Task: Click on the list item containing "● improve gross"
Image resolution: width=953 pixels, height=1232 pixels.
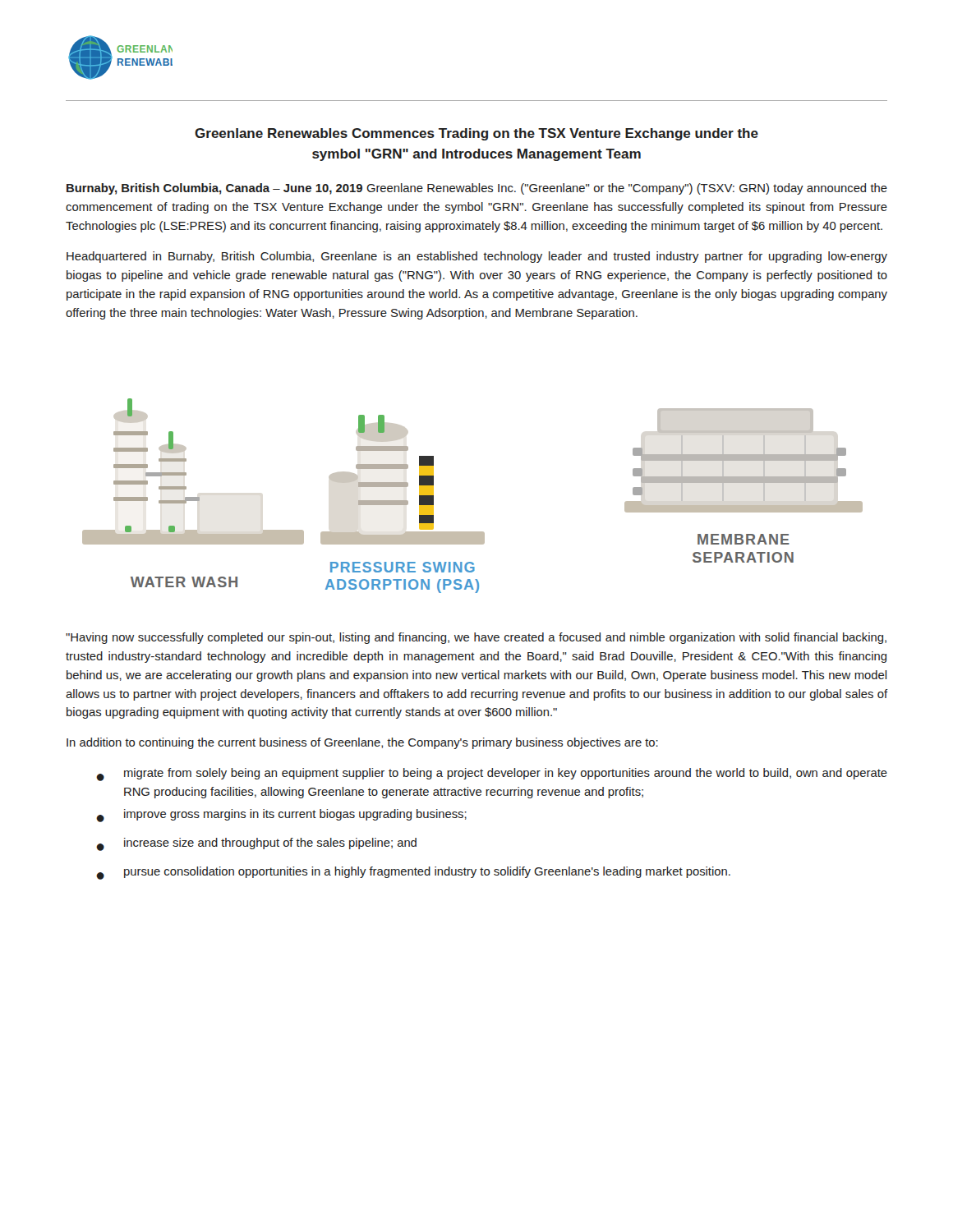Action: tap(281, 816)
